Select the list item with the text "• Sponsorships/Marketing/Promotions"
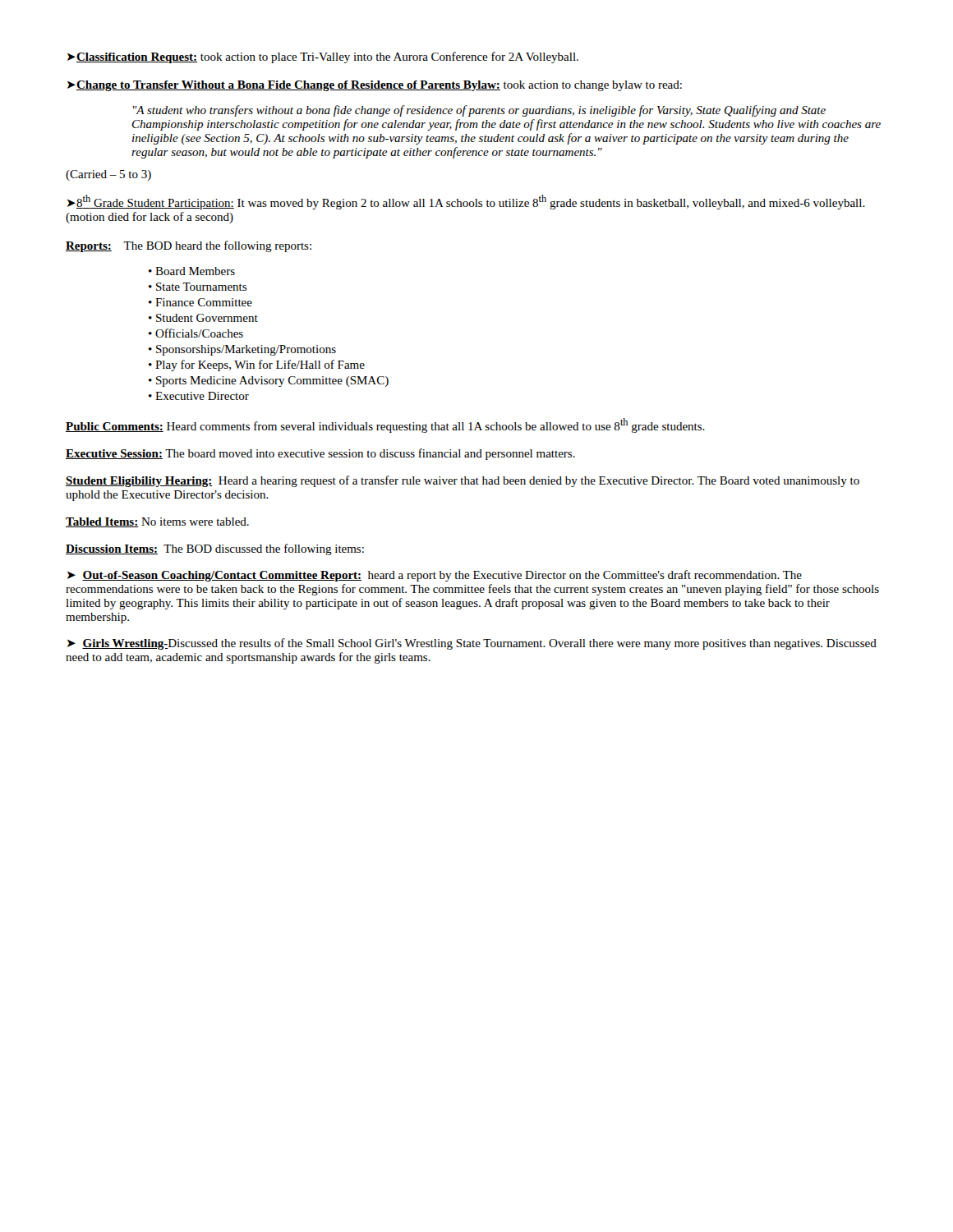This screenshot has height=1232, width=953. [242, 349]
